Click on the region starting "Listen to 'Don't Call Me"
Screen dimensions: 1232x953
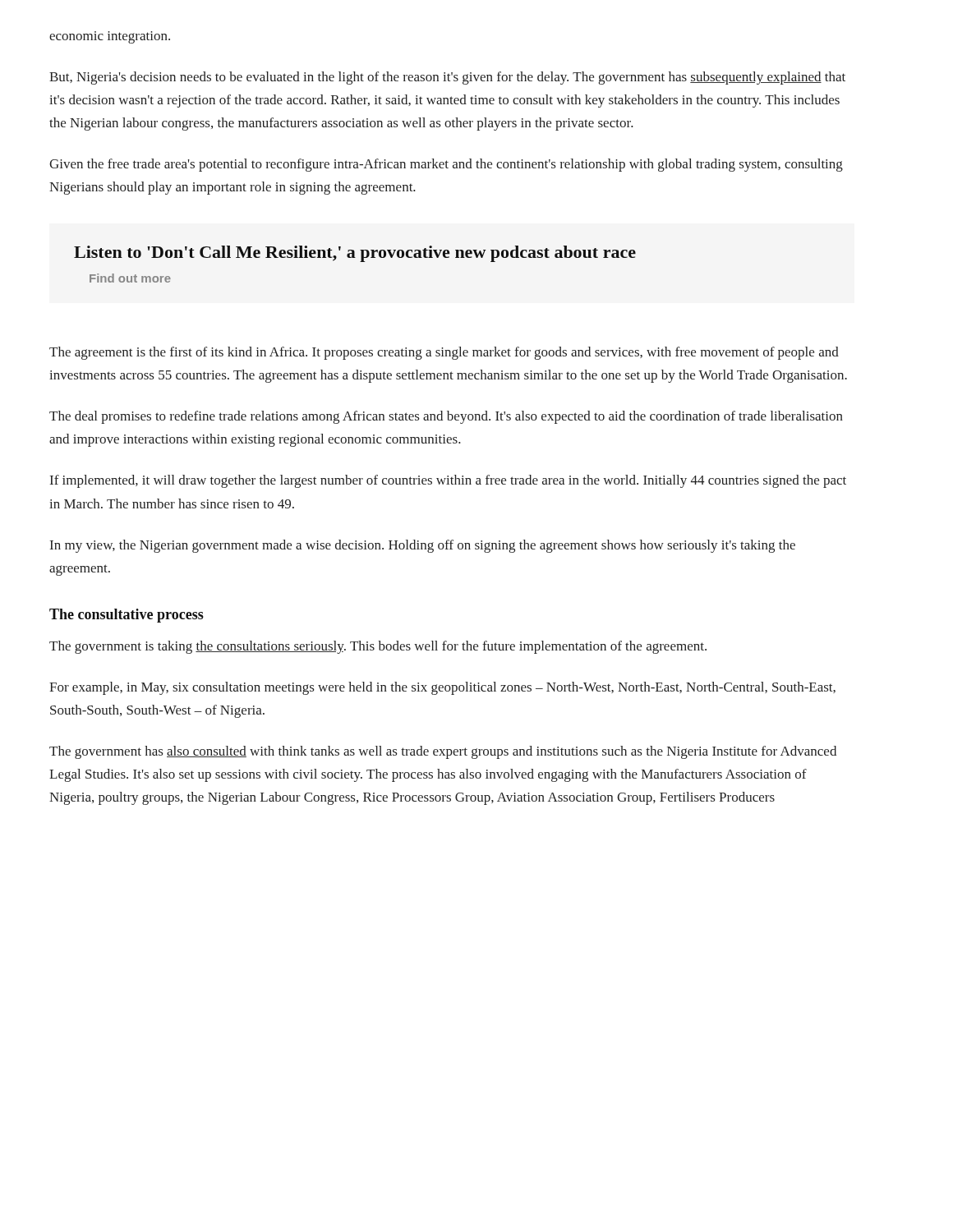coord(452,263)
